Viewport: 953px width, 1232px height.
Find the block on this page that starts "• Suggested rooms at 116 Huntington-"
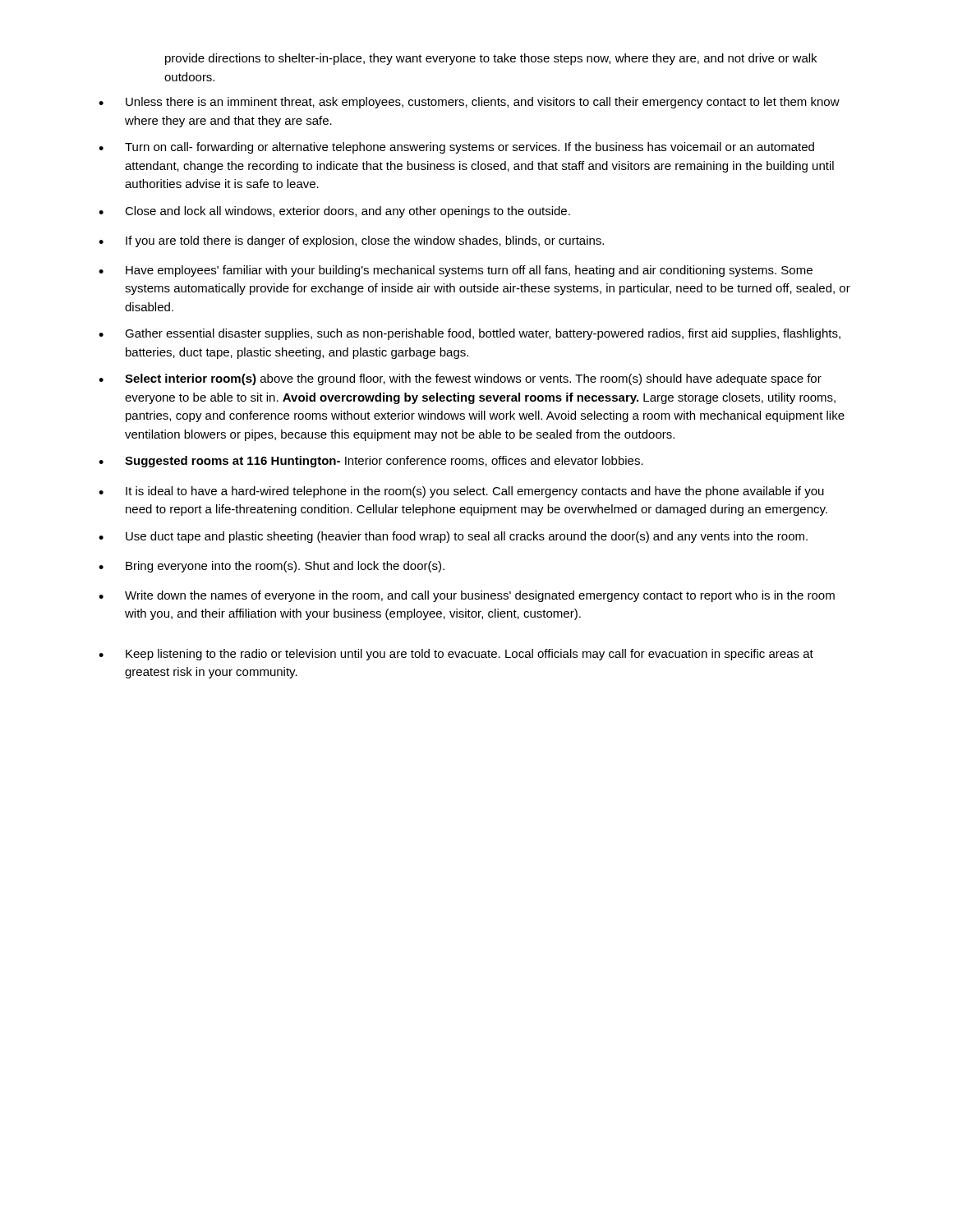tap(476, 463)
